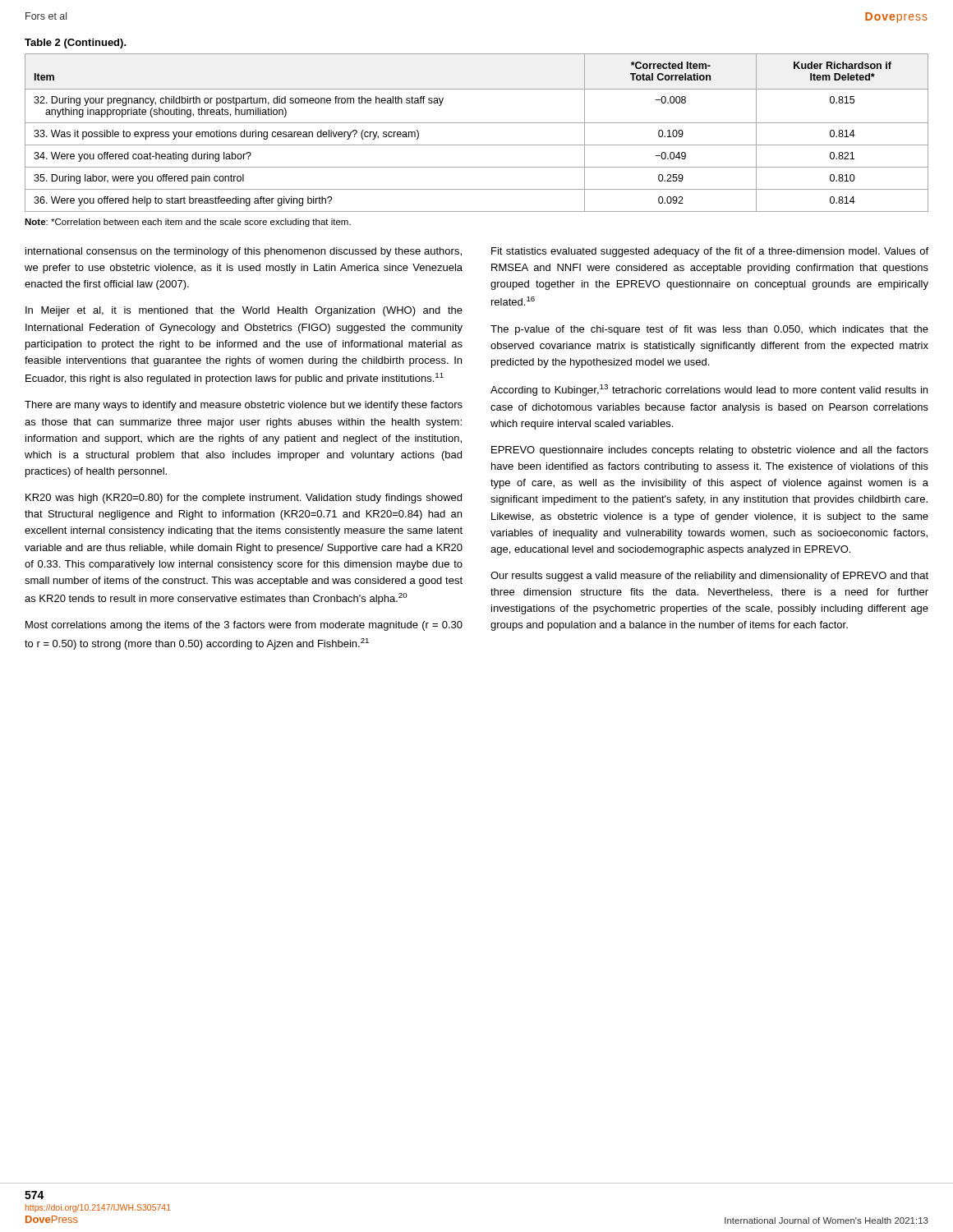Find the element starting "EPREVO questionnaire includes concepts relating to obstetric"
The height and width of the screenshot is (1232, 953).
pos(709,499)
